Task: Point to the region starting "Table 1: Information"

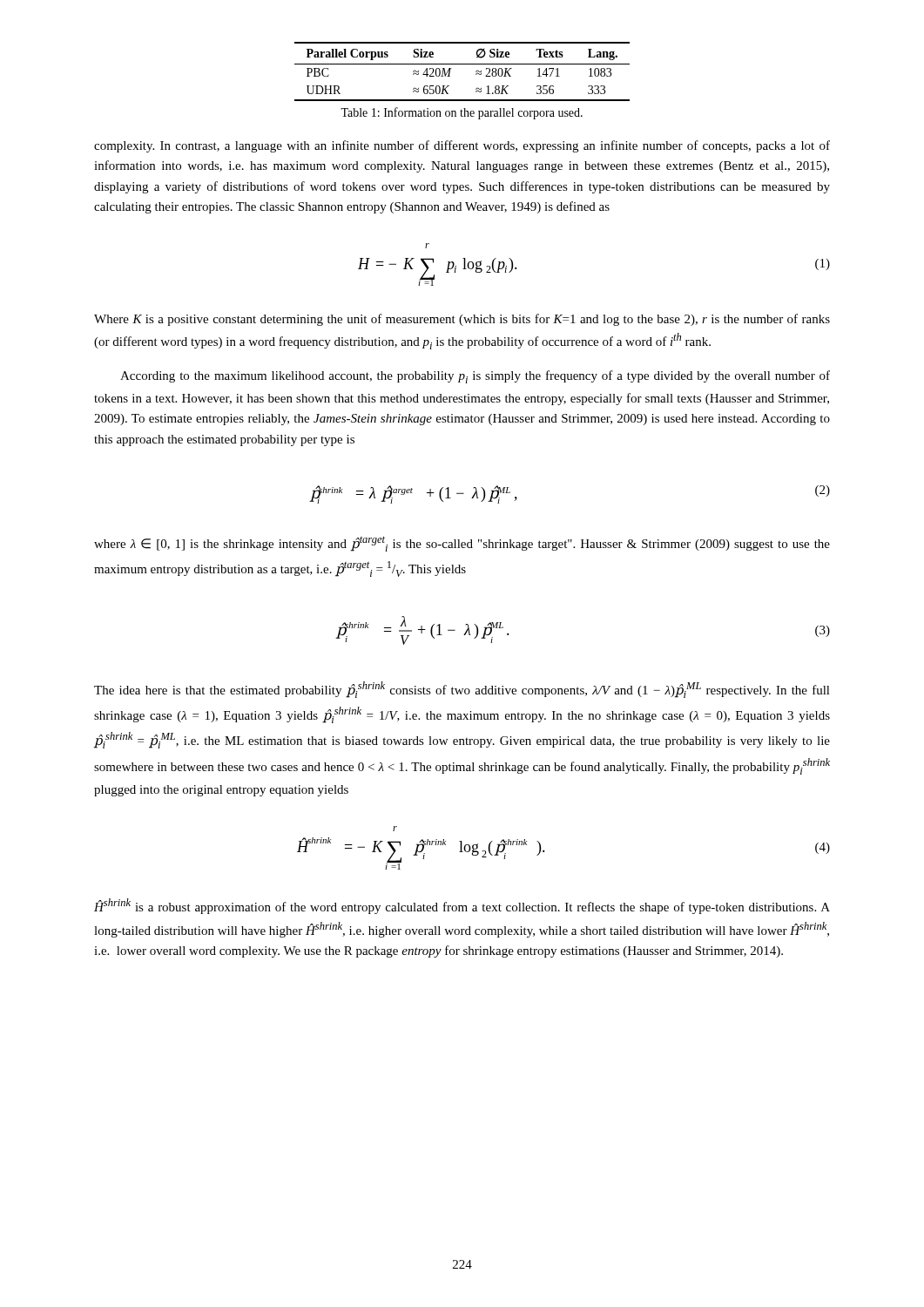Action: 462,113
